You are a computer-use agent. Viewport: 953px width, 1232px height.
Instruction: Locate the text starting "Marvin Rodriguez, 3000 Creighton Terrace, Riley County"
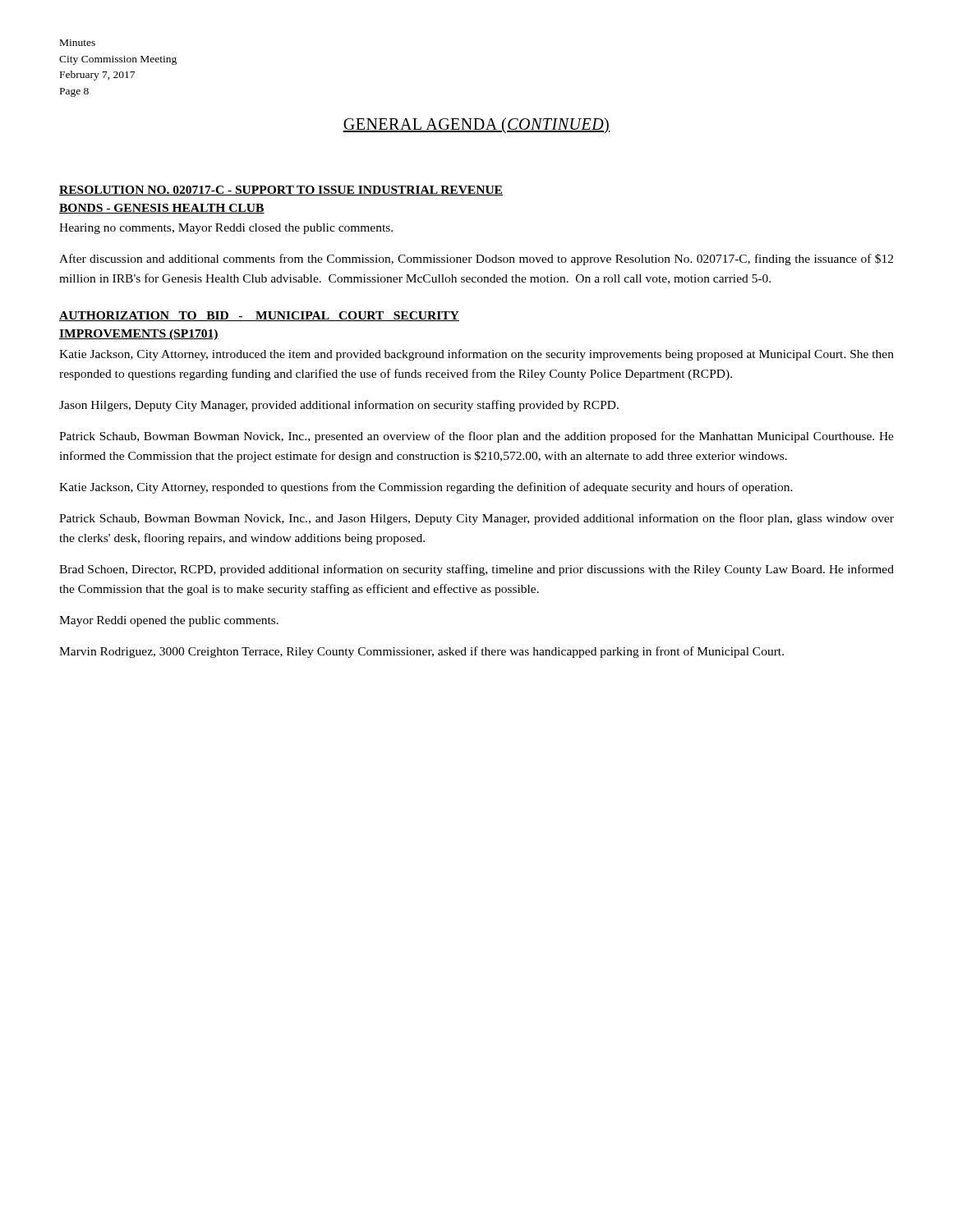(422, 651)
